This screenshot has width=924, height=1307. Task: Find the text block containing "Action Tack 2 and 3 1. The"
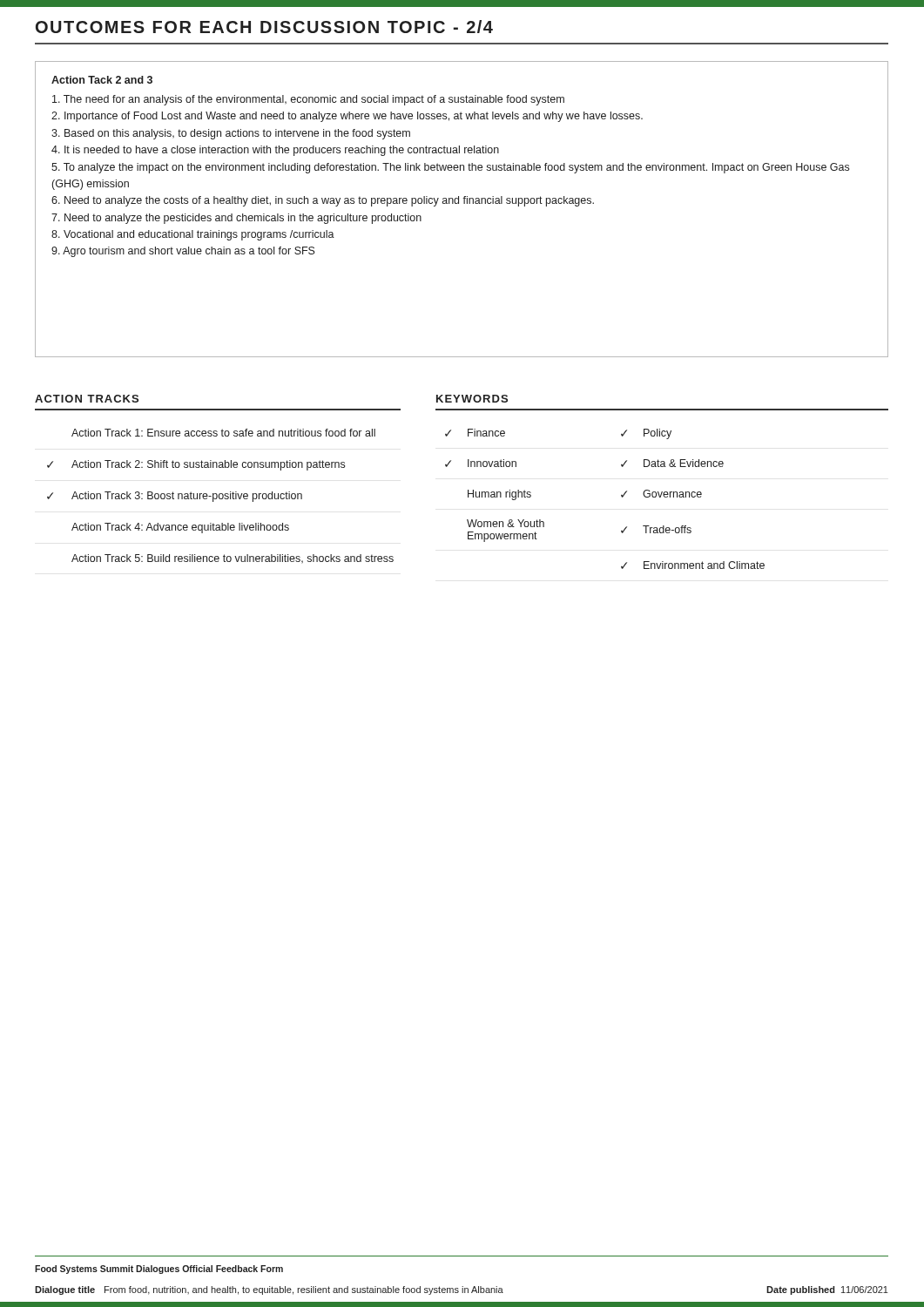coord(462,167)
